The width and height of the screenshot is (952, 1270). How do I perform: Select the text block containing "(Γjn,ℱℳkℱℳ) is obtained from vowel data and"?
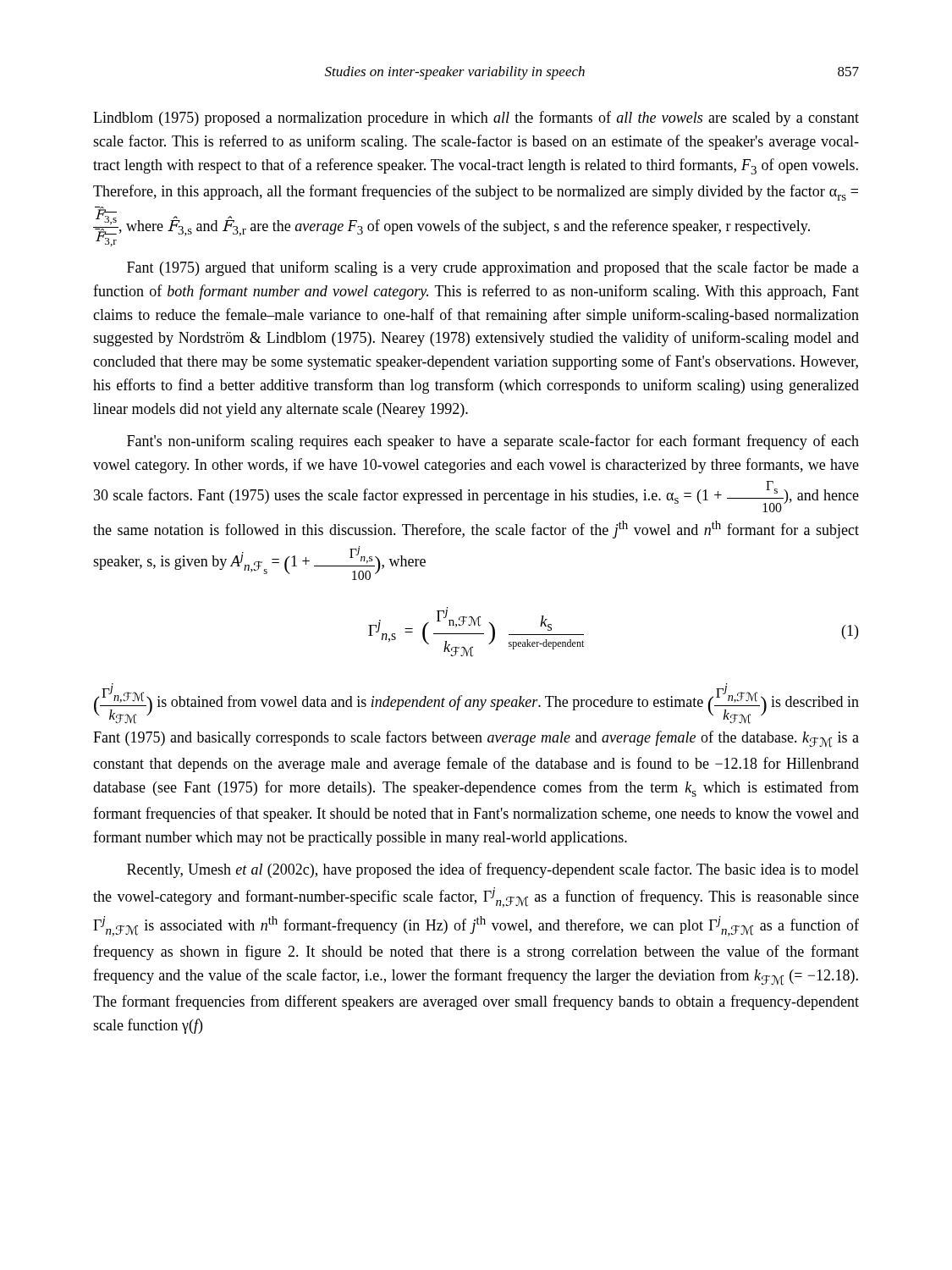pos(476,765)
